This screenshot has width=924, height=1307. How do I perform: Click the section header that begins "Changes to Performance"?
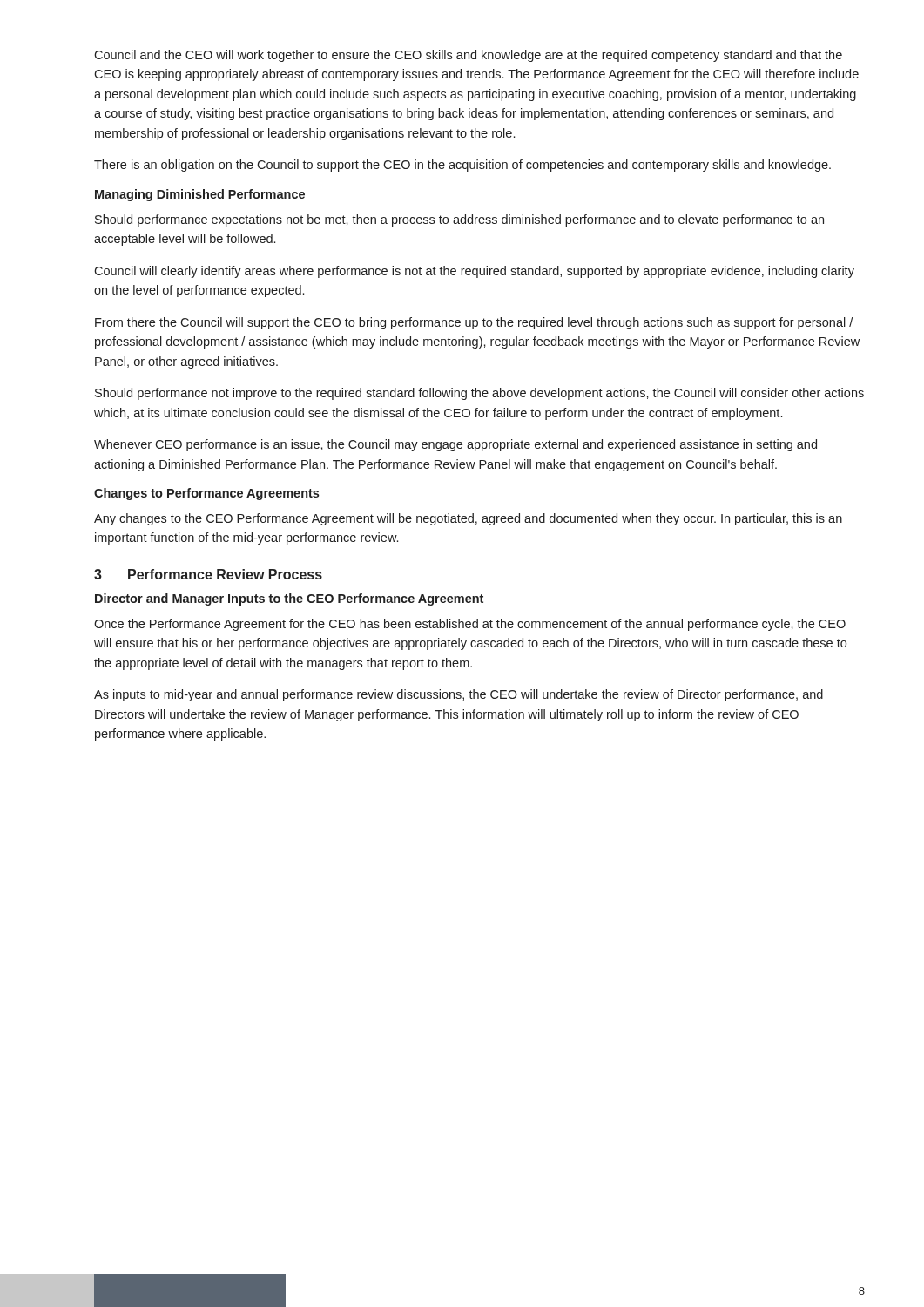tap(207, 493)
